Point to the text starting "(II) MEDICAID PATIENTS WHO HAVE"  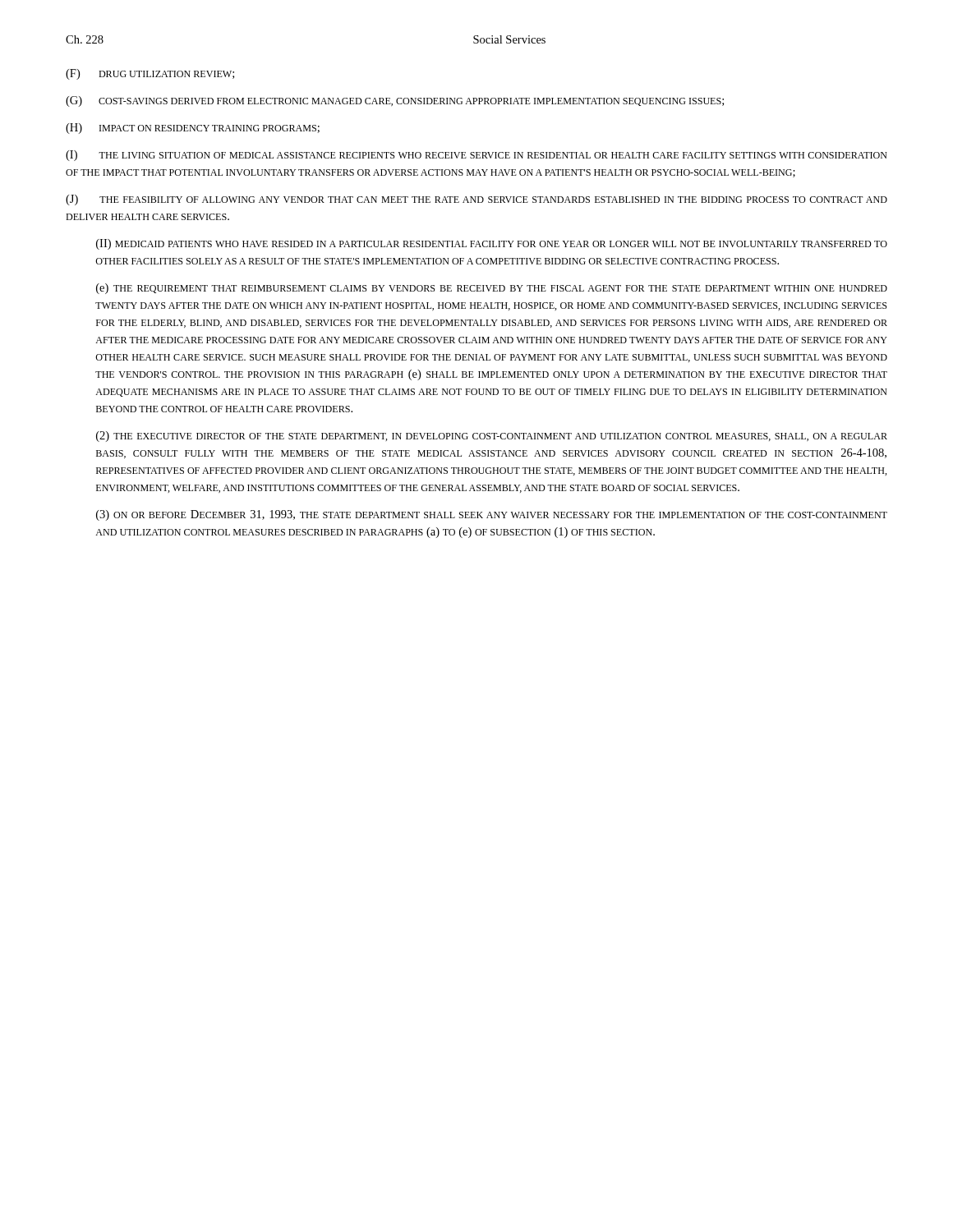point(491,252)
